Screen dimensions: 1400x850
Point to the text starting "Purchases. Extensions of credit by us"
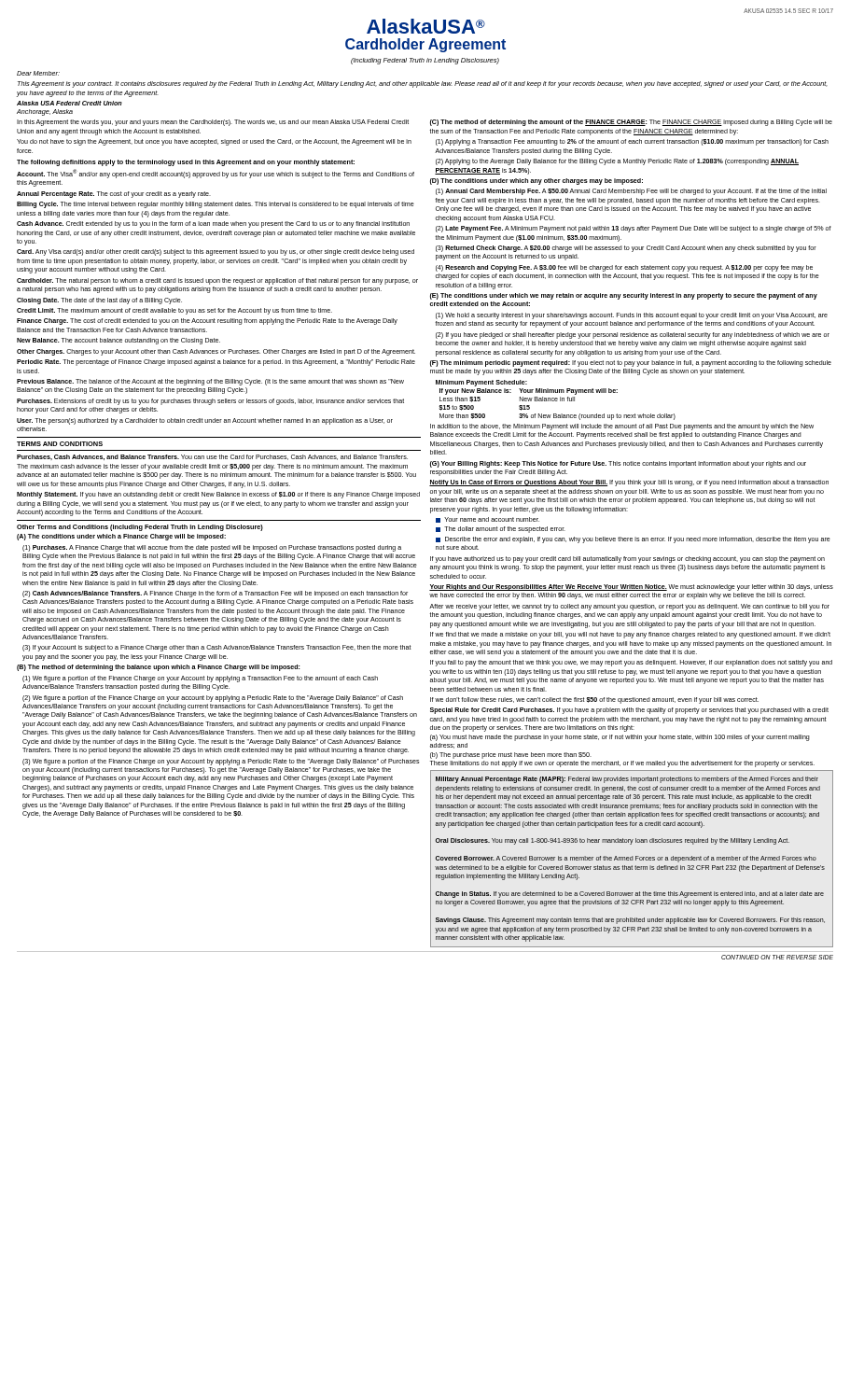click(211, 406)
